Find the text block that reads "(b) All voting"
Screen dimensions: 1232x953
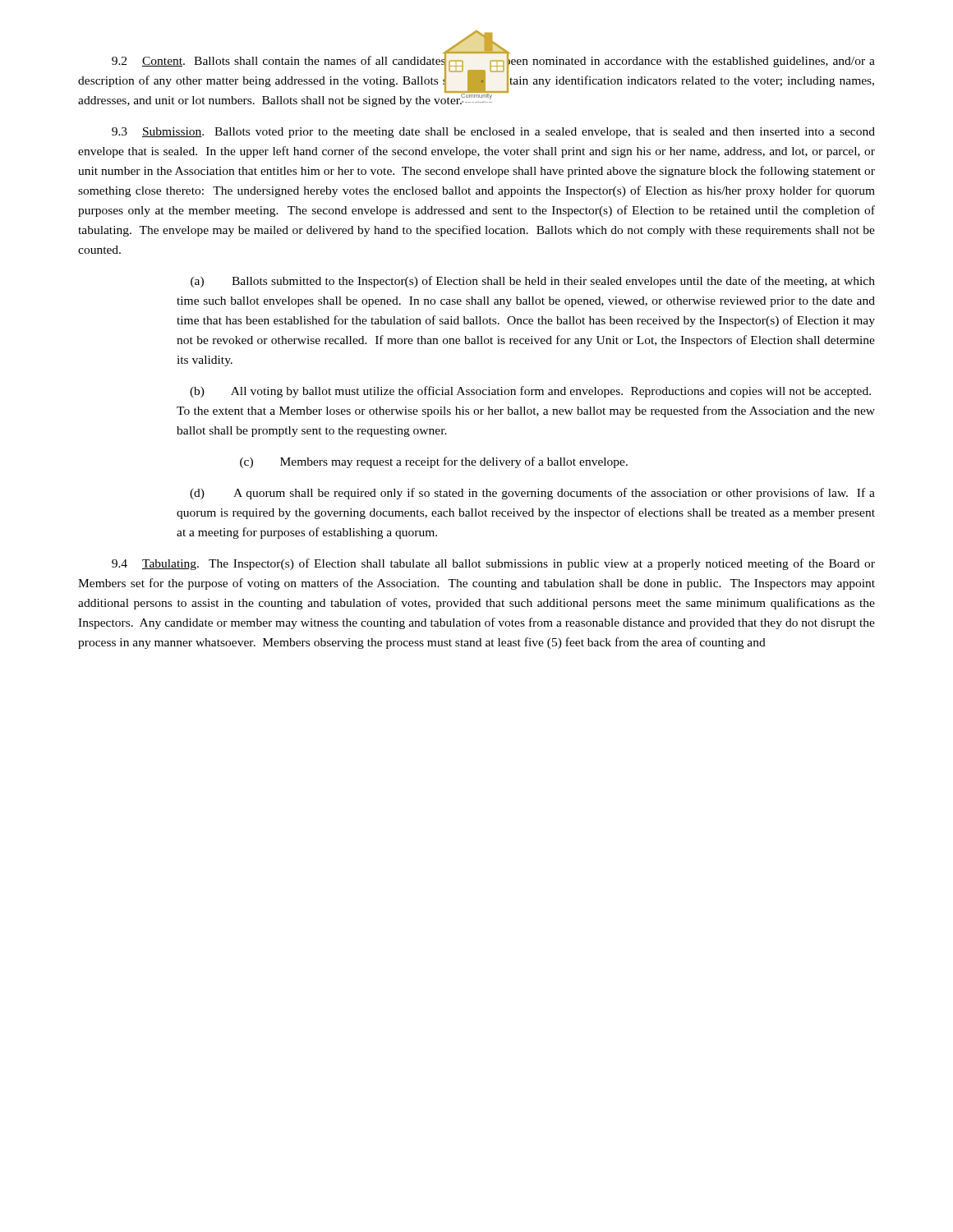pyautogui.click(x=526, y=409)
